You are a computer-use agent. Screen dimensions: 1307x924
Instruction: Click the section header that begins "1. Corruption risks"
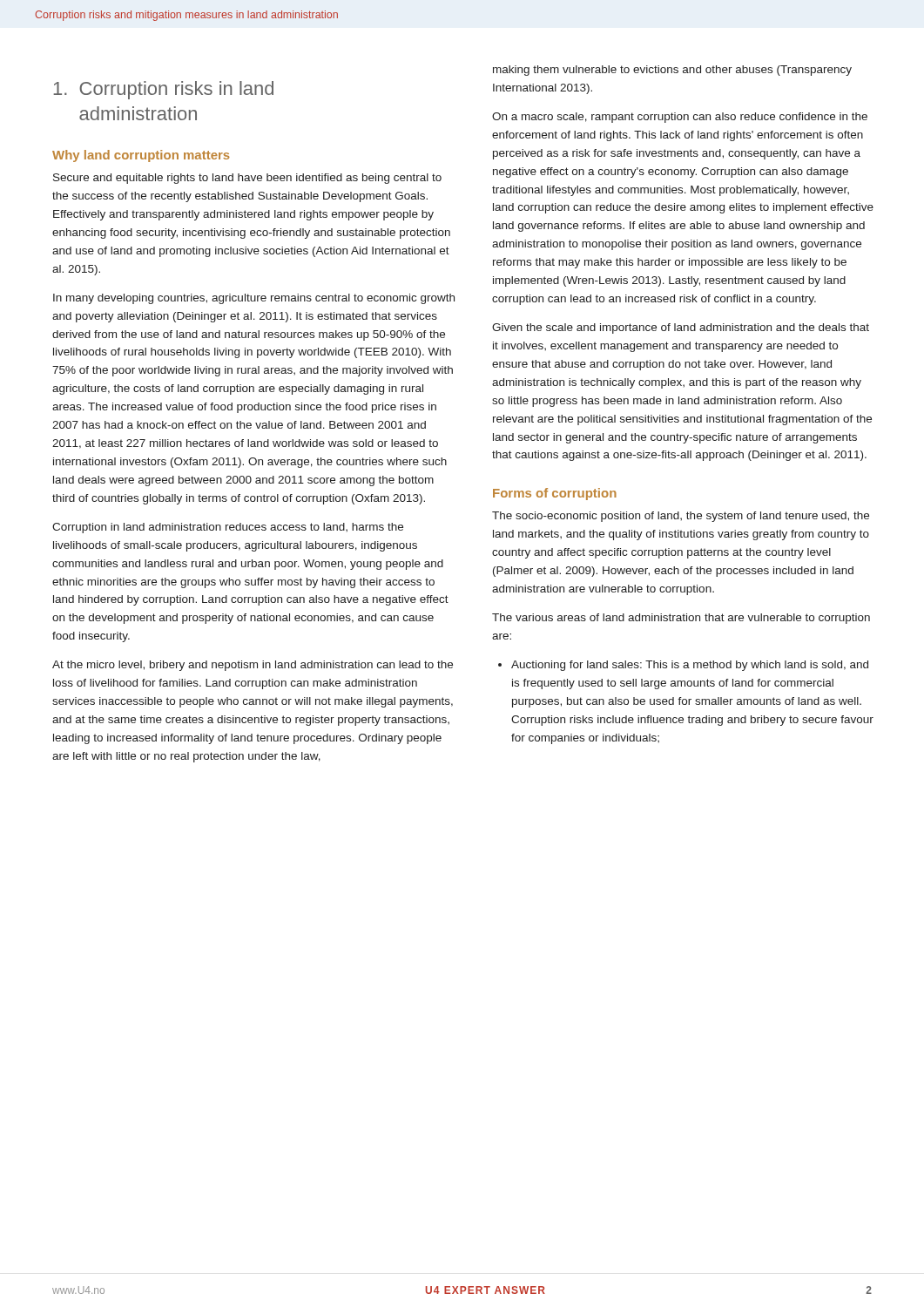(x=255, y=102)
